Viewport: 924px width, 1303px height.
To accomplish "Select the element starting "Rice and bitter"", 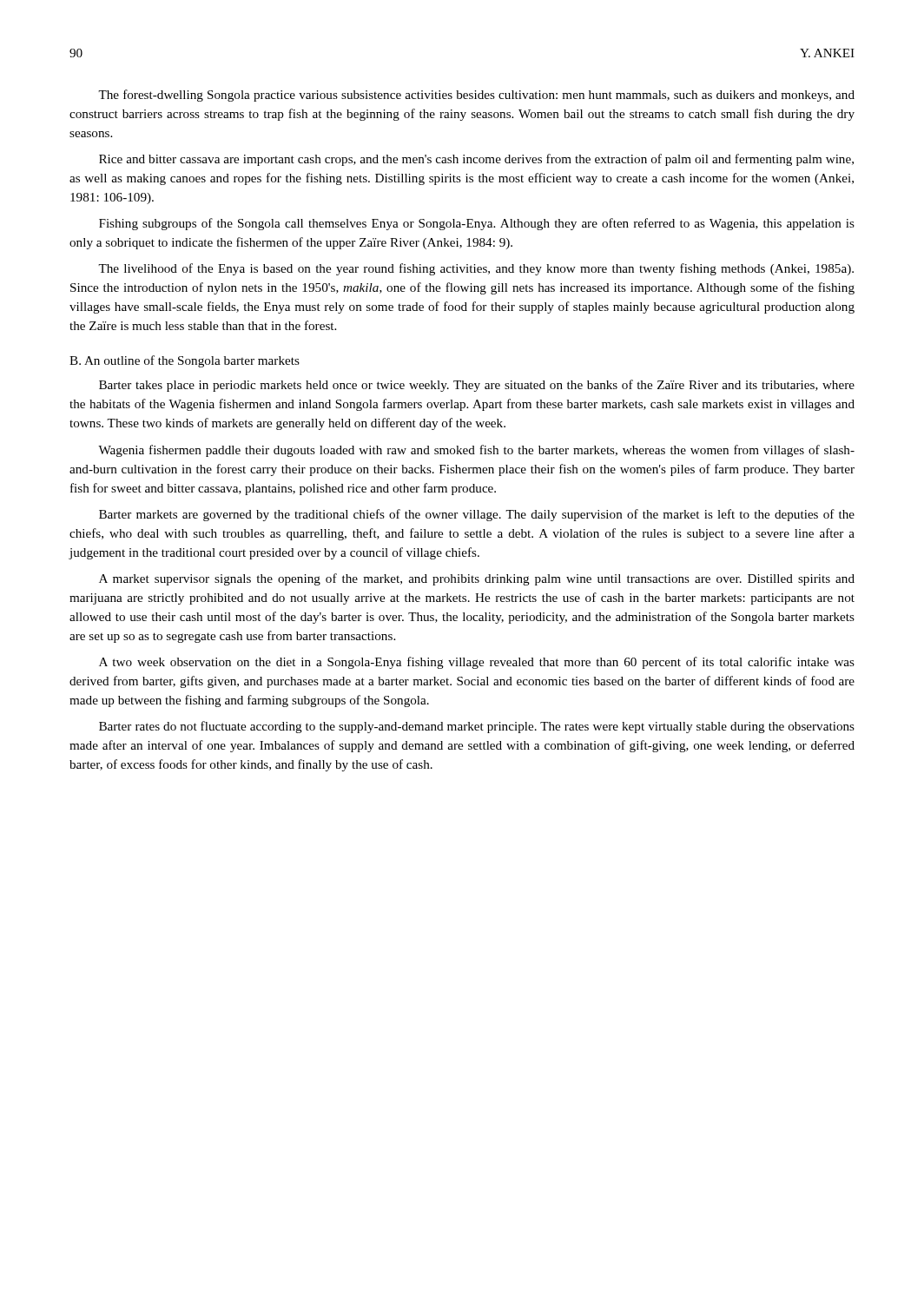I will 462,178.
